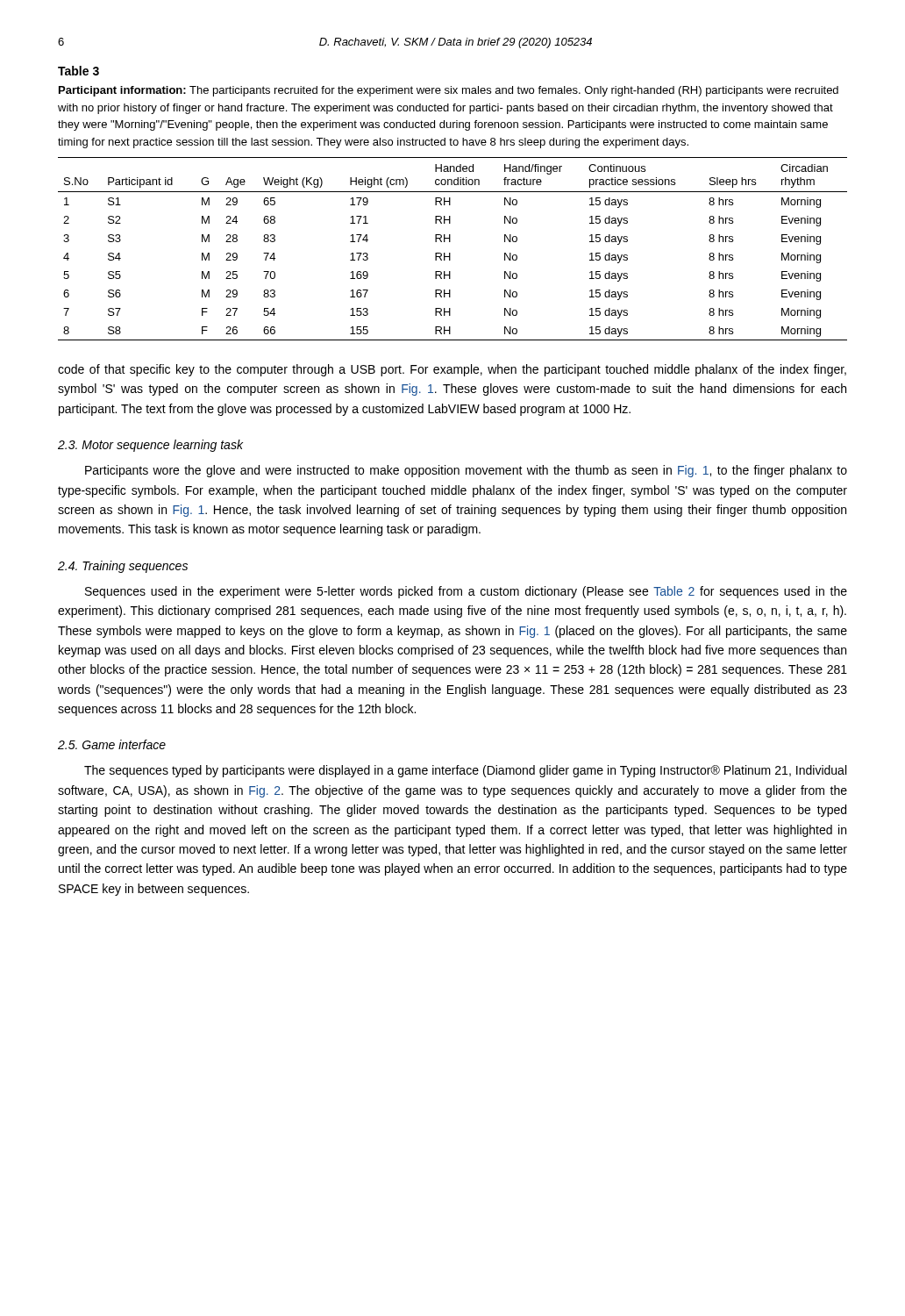Click on the section header that says "2.5. Game interface"

pyautogui.click(x=112, y=745)
